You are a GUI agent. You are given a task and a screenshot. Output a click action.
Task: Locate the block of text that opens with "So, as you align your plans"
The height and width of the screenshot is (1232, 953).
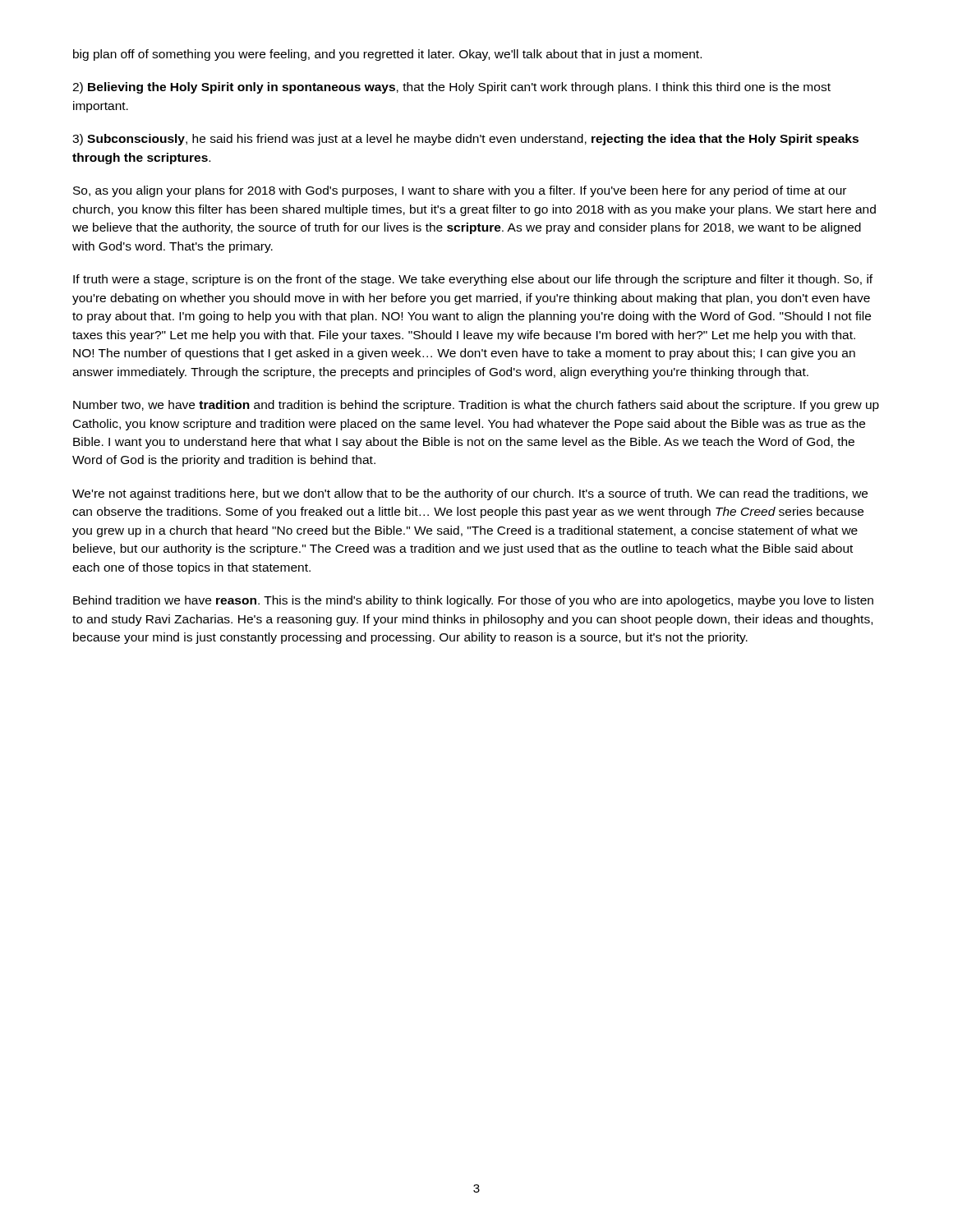474,218
